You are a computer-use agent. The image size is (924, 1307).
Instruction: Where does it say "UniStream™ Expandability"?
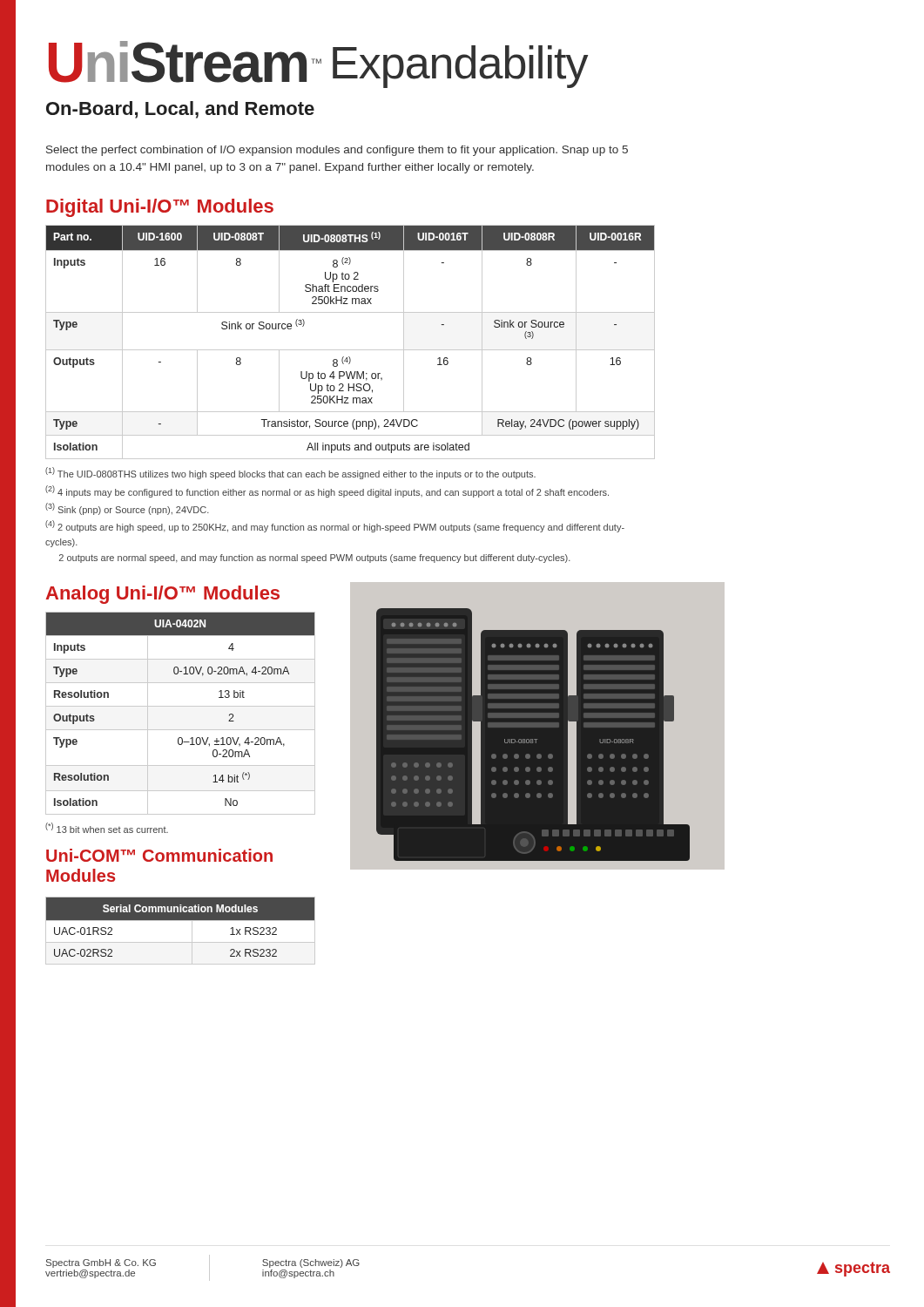tap(468, 63)
